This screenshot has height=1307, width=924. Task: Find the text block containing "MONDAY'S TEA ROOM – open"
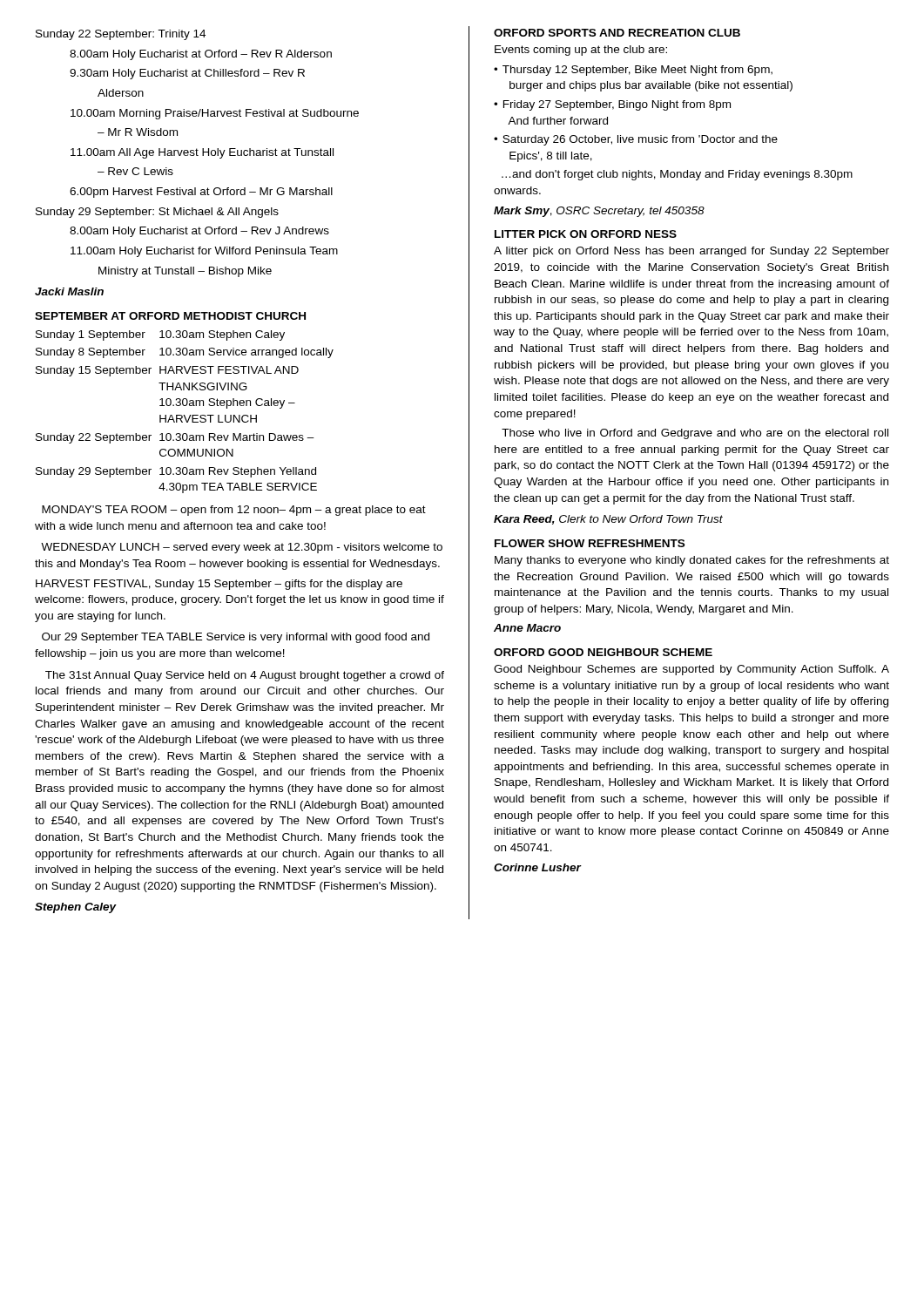pyautogui.click(x=240, y=518)
